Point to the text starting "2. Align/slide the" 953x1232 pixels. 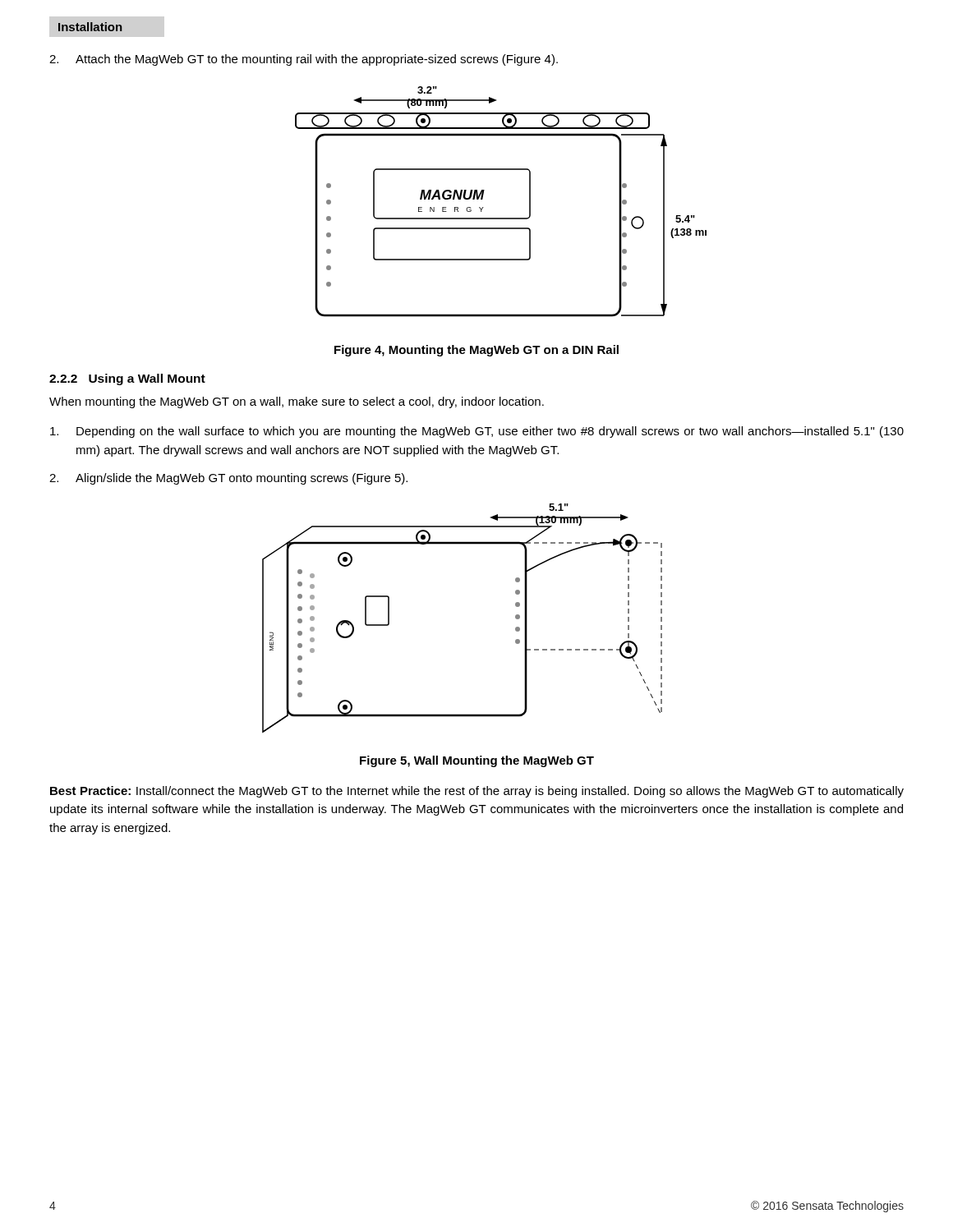(x=228, y=479)
